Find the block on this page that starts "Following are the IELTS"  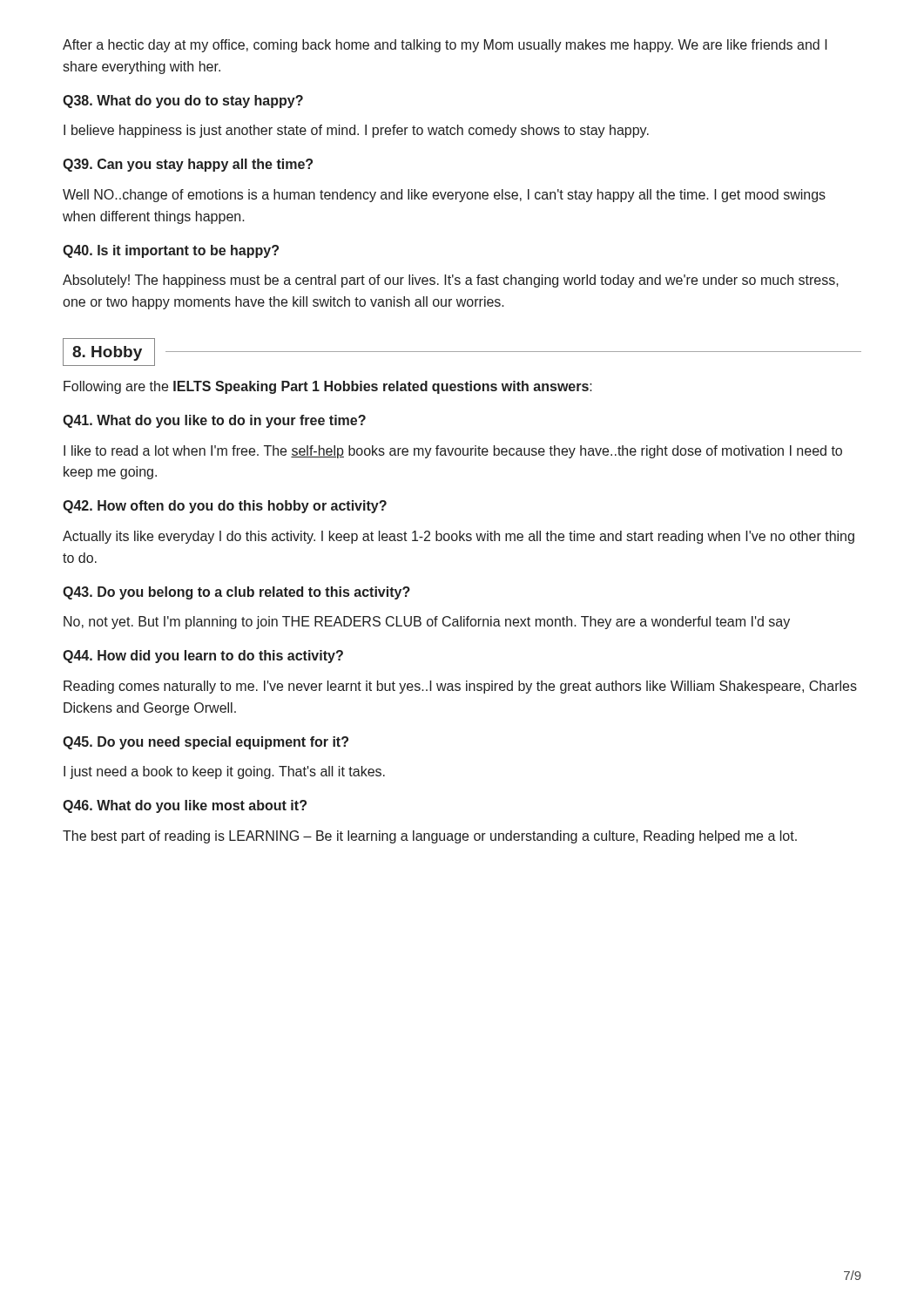click(328, 386)
